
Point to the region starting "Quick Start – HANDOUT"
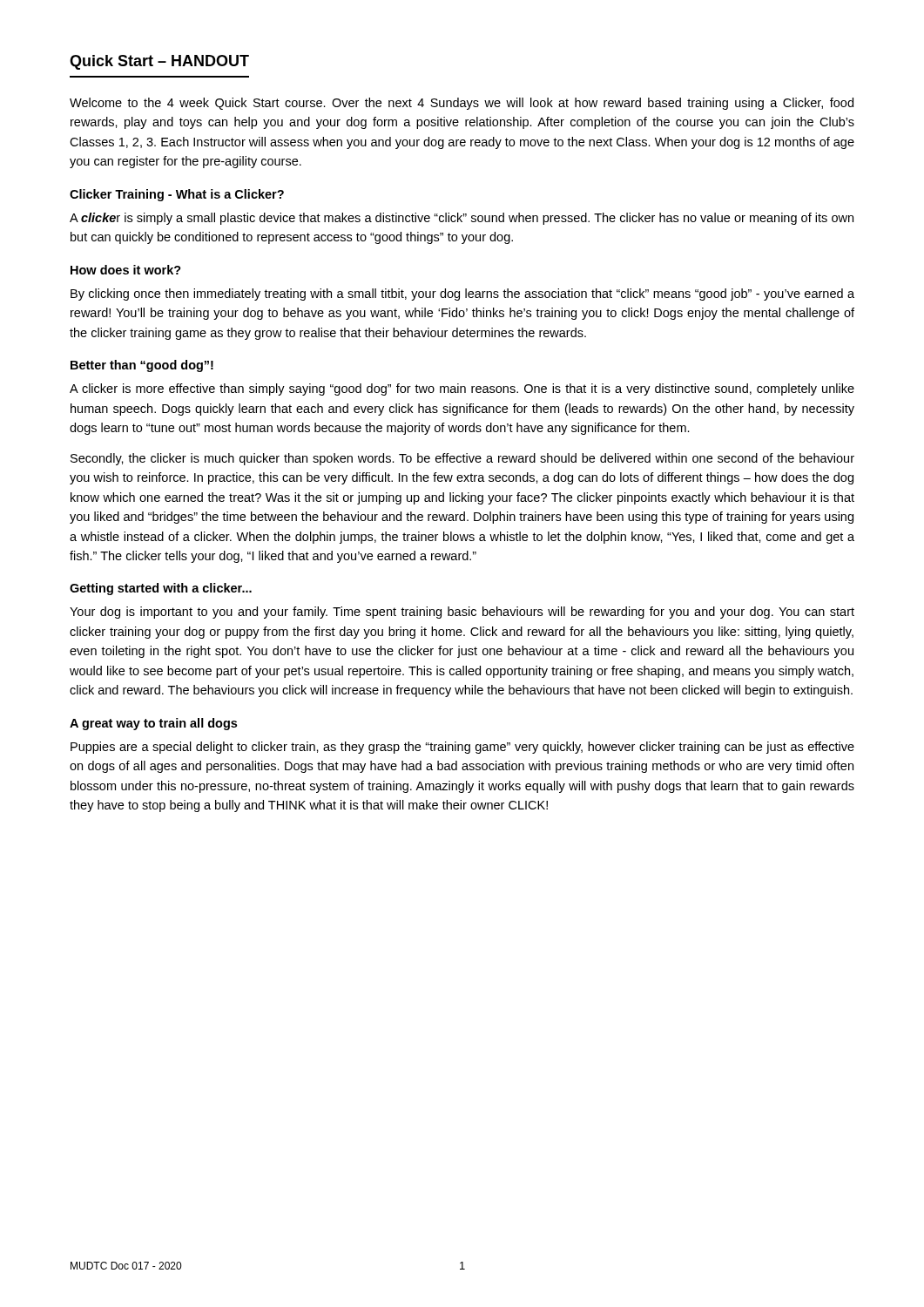[159, 65]
